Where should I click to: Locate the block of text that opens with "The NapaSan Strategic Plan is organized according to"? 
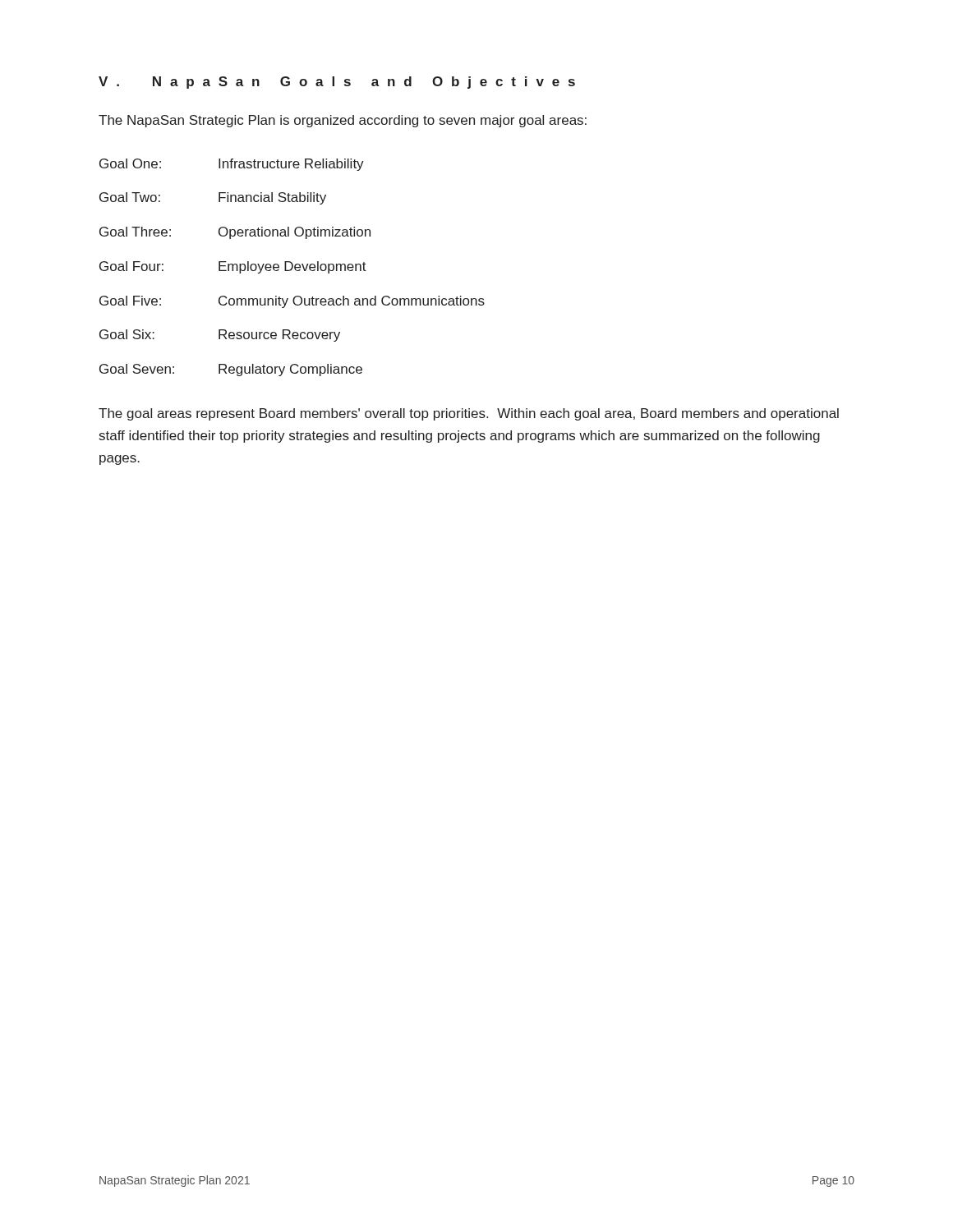343,120
